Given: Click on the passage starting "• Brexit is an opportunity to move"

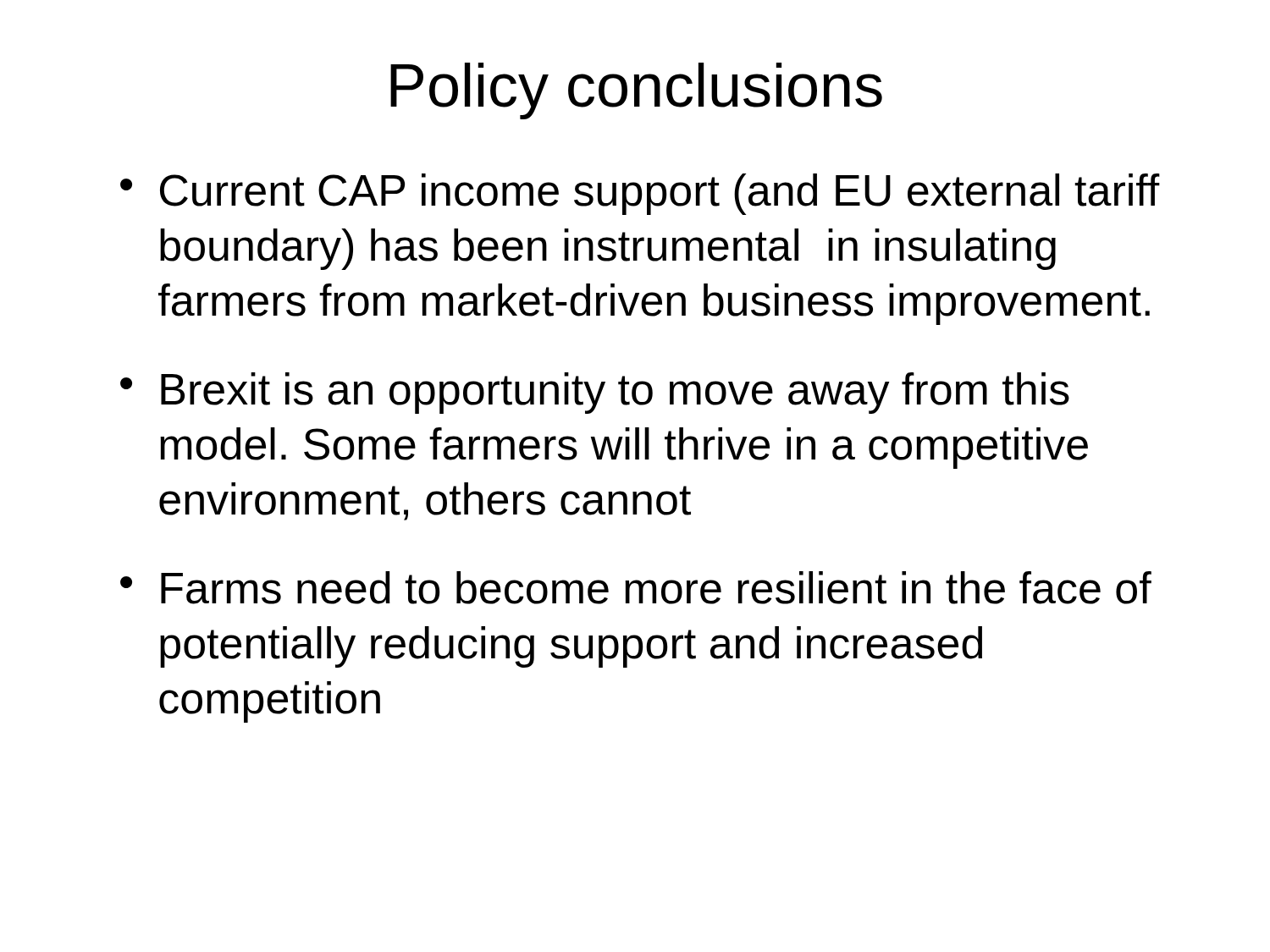Looking at the screenshot, I should (652, 445).
